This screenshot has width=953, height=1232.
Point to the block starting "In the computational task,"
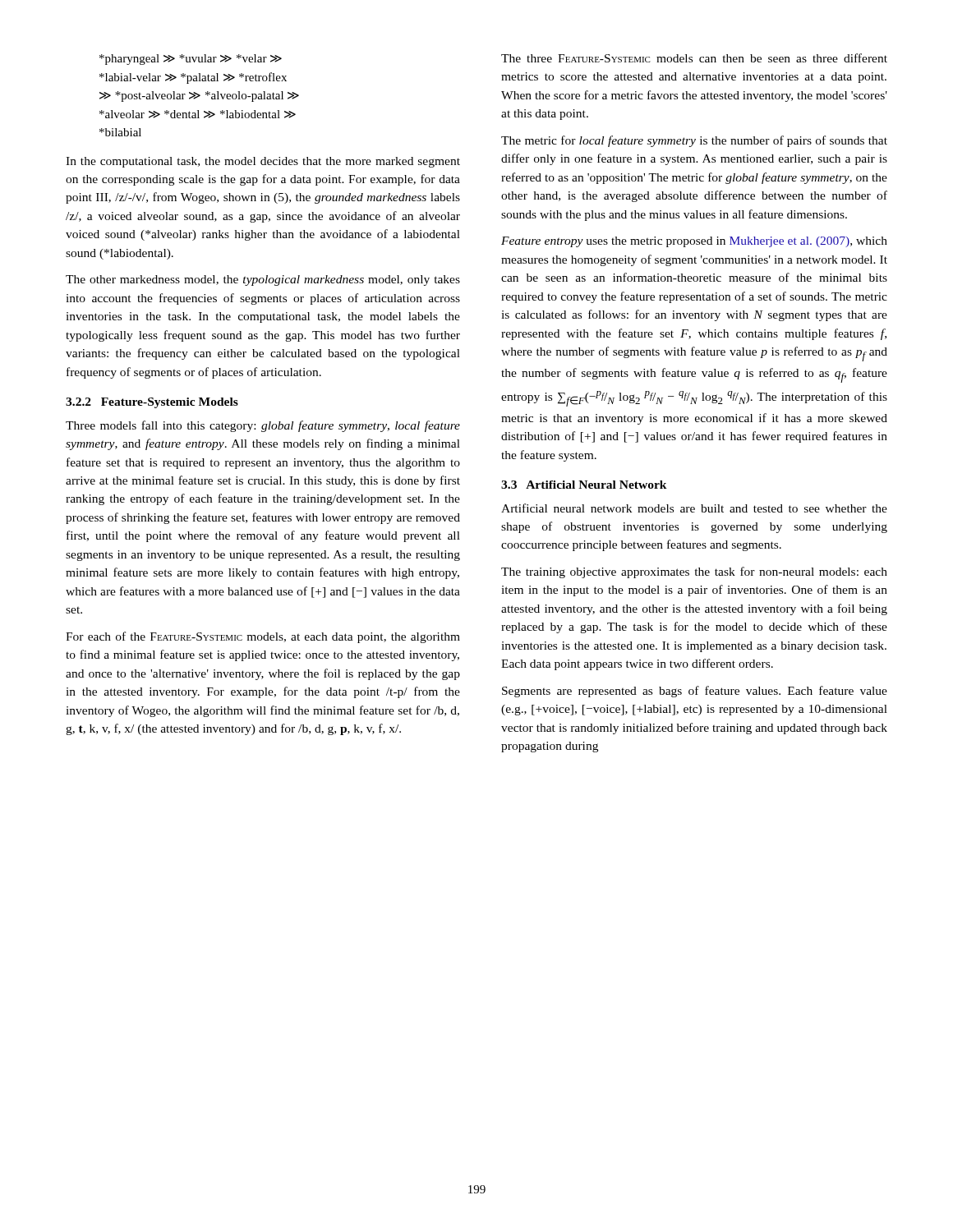click(x=263, y=266)
